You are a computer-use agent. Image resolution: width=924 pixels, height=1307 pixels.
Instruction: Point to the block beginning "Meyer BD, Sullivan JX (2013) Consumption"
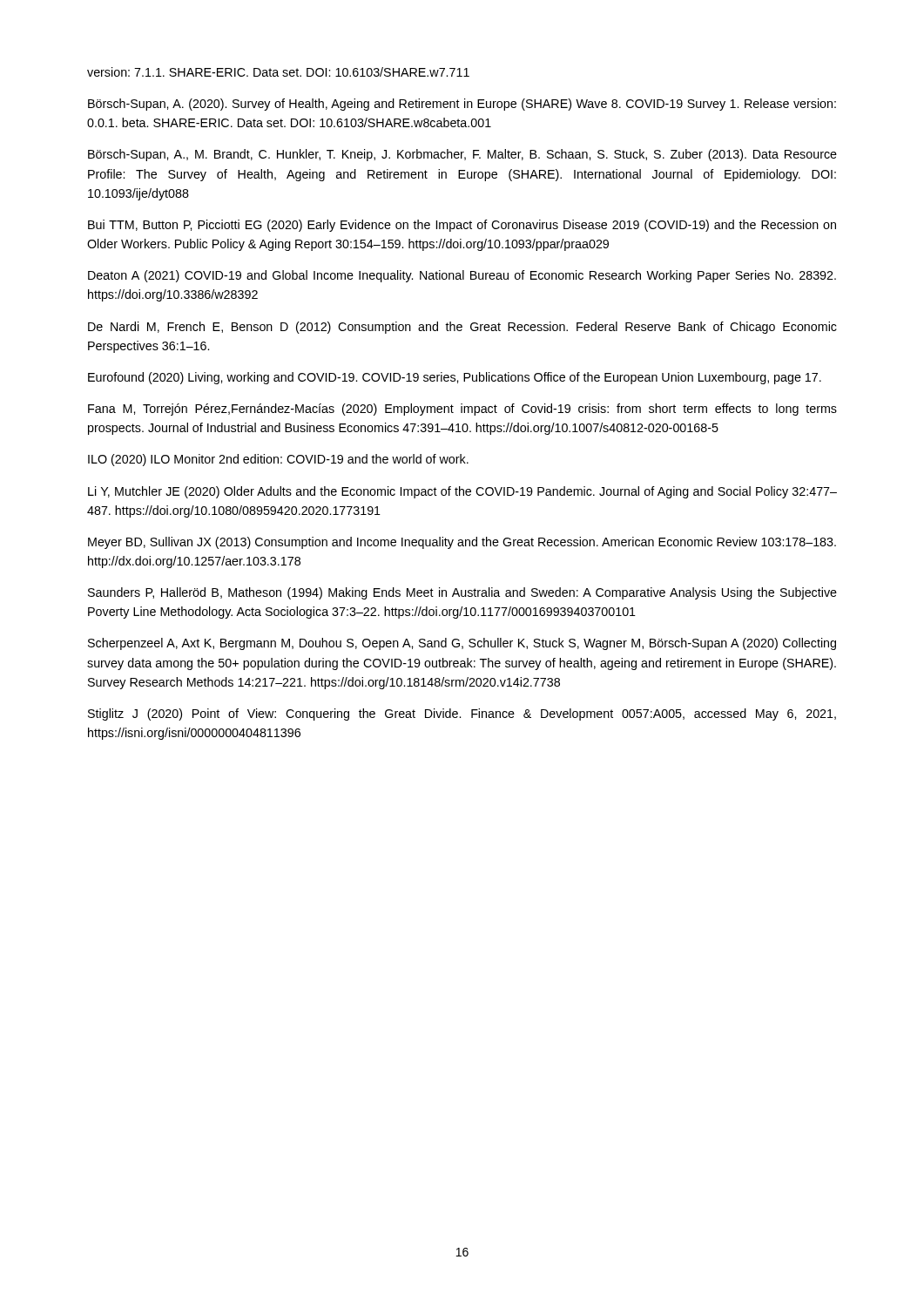point(462,551)
